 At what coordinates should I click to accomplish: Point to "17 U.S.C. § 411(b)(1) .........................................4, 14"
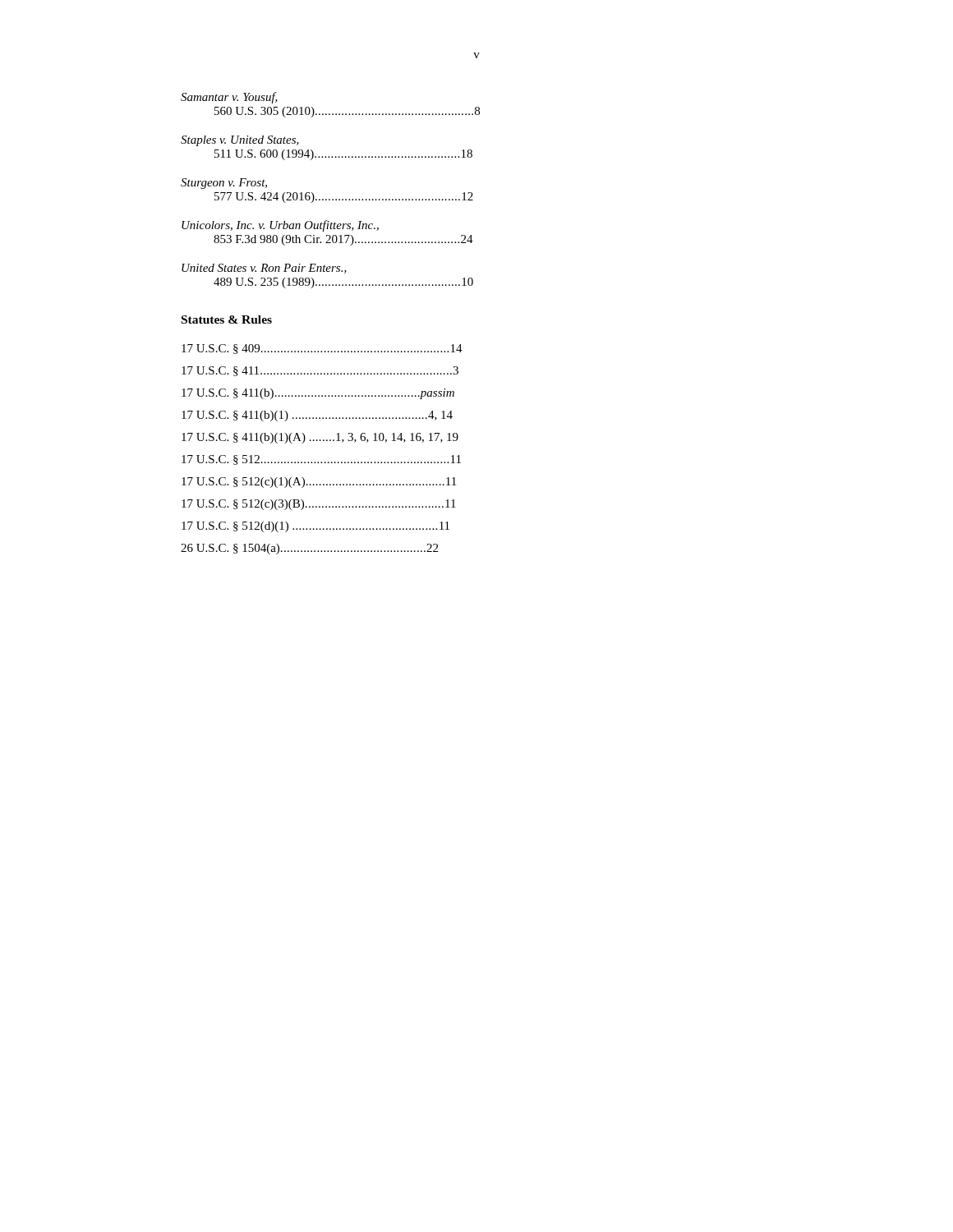point(460,415)
